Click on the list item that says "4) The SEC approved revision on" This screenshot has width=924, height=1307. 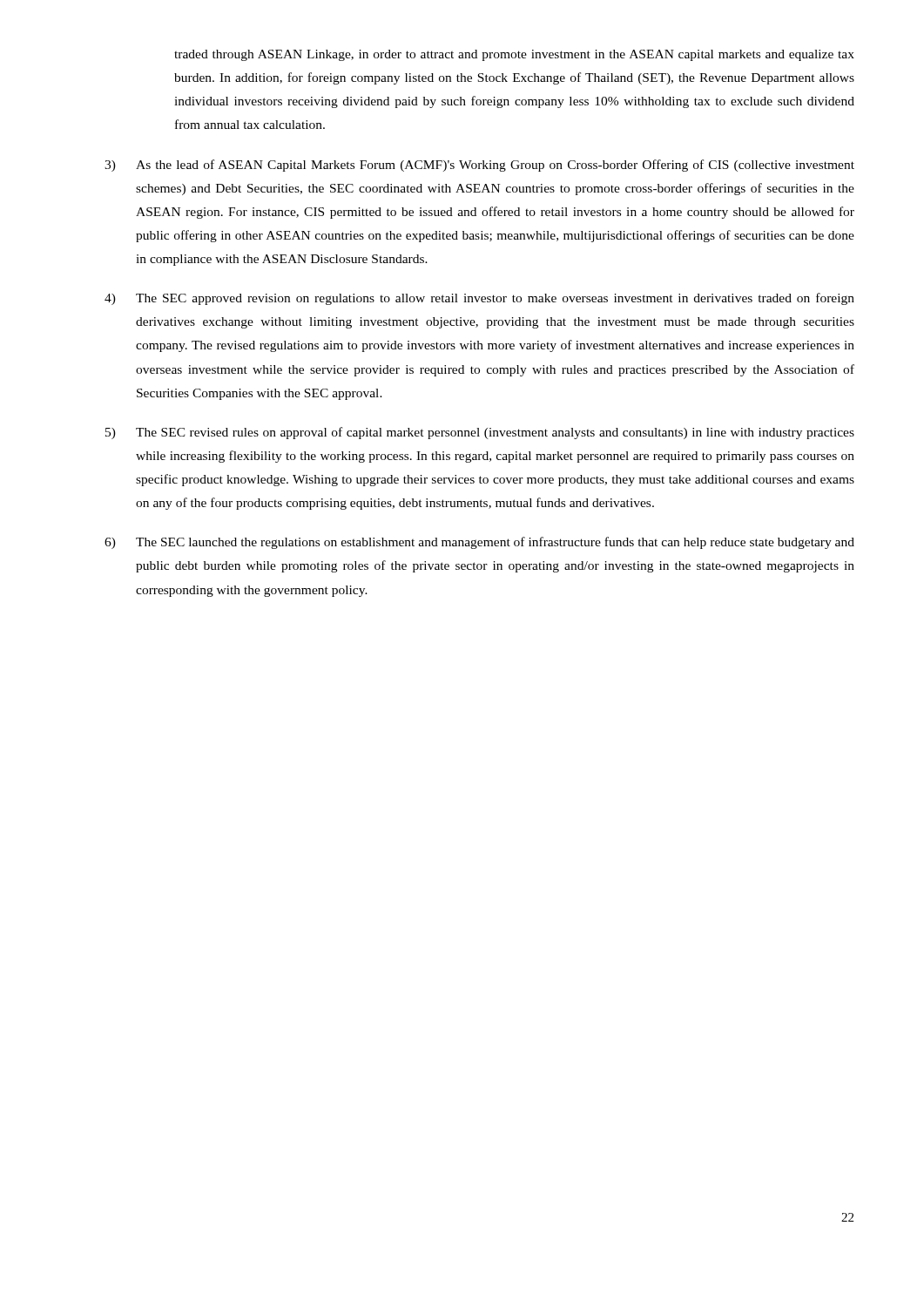click(479, 345)
